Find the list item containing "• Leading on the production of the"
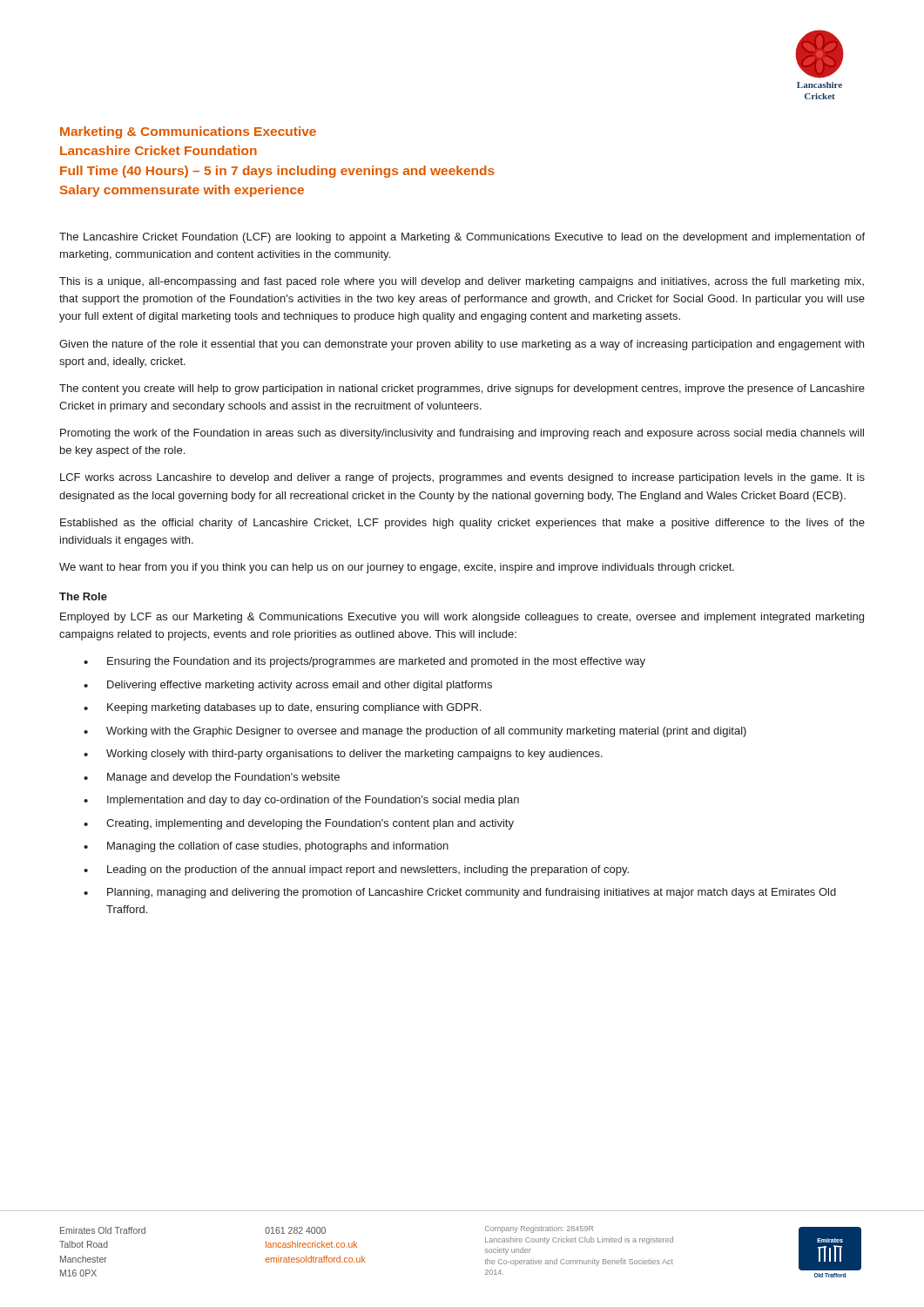The image size is (924, 1307). point(474,871)
